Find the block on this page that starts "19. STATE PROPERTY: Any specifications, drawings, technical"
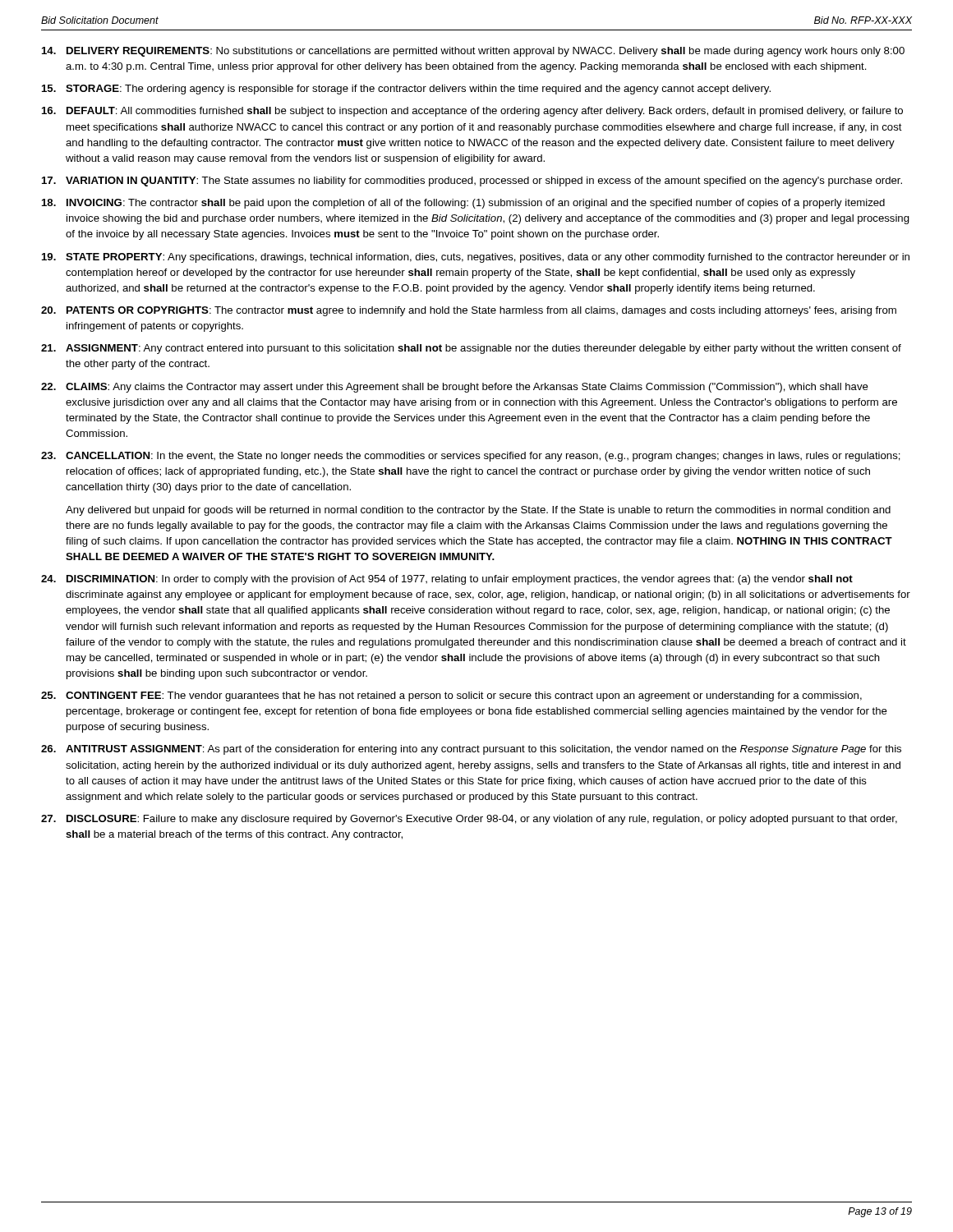The width and height of the screenshot is (953, 1232). [476, 272]
